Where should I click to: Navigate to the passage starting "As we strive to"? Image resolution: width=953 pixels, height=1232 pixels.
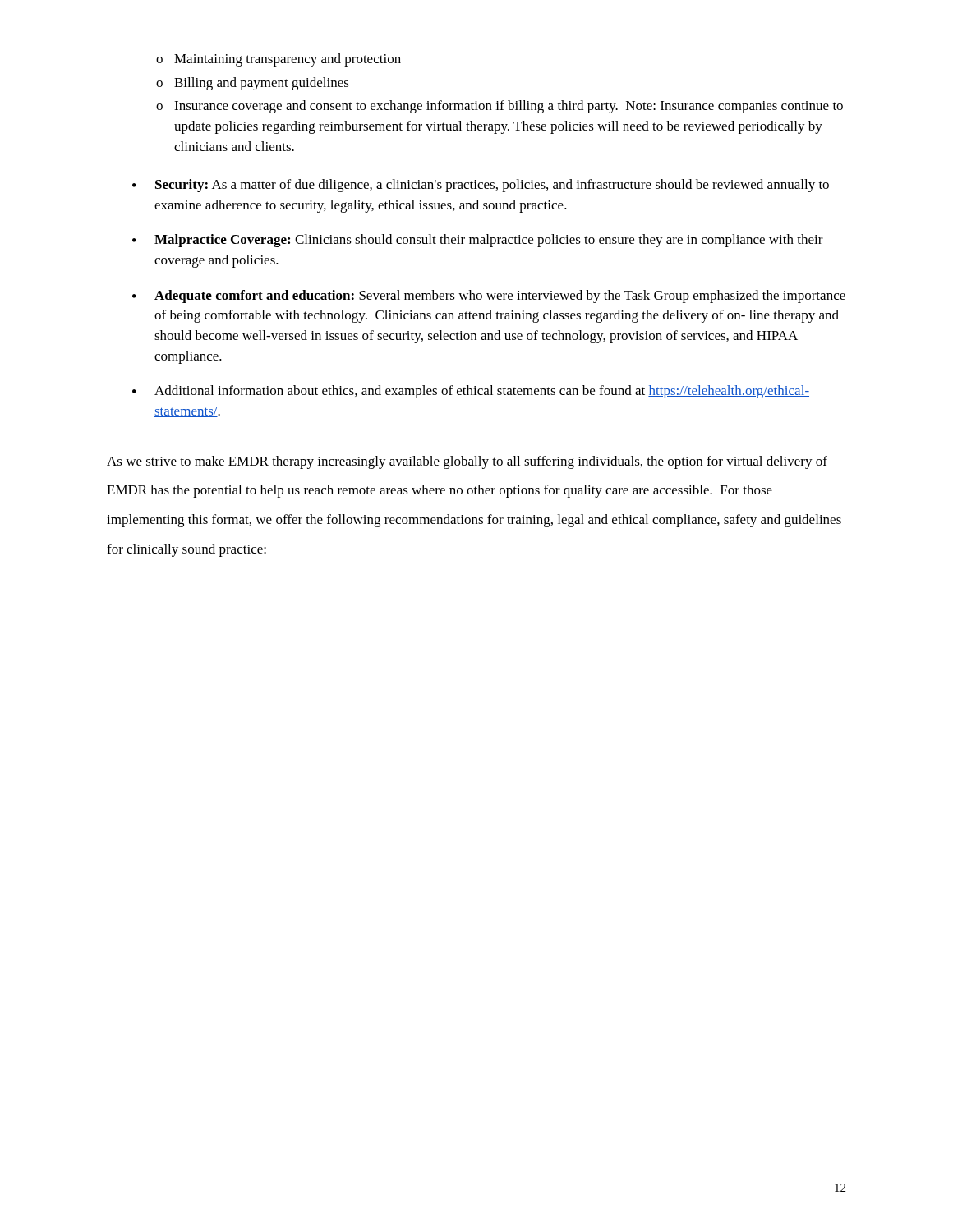click(474, 505)
